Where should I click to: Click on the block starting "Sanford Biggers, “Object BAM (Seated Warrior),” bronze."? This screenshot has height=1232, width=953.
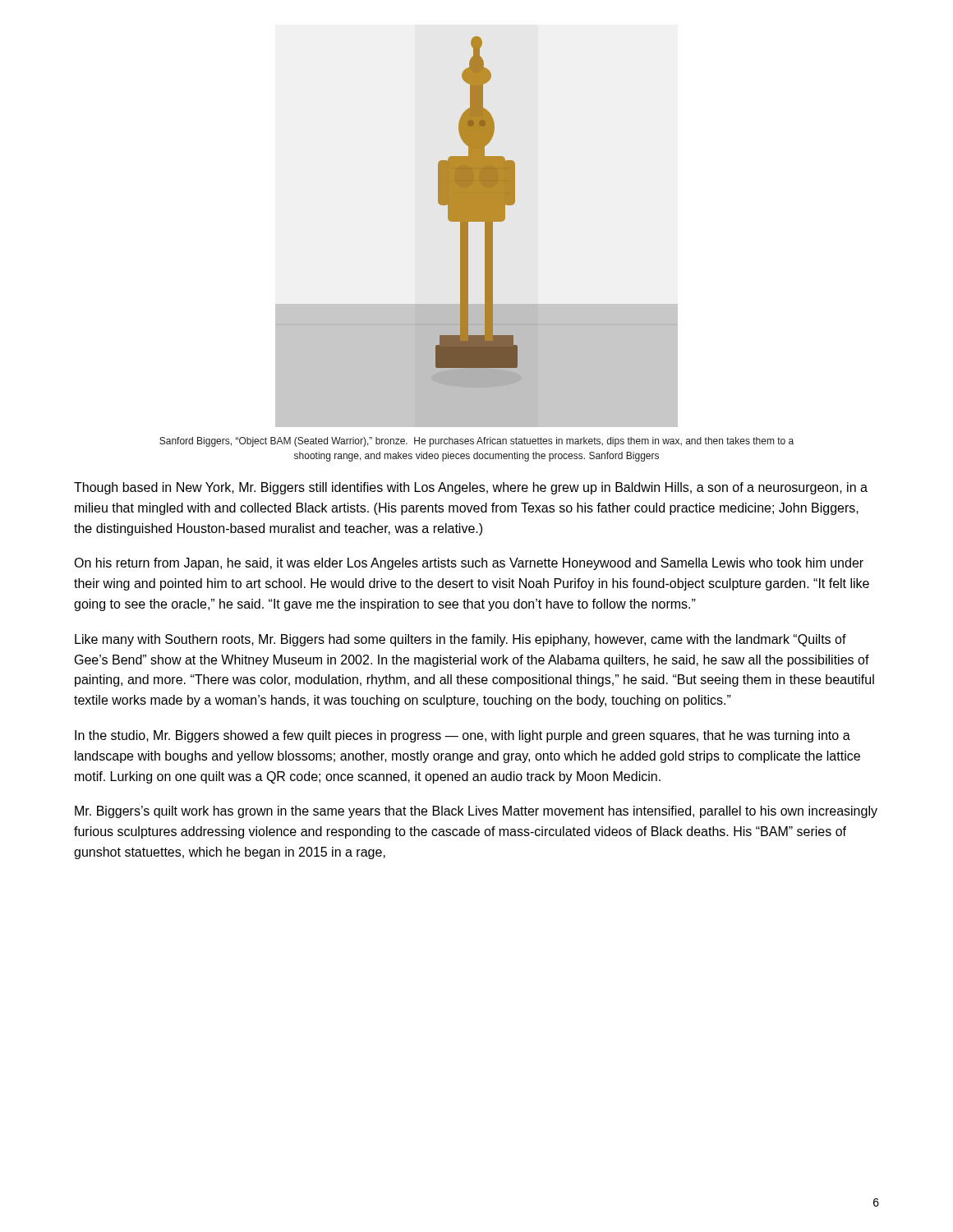(476, 448)
